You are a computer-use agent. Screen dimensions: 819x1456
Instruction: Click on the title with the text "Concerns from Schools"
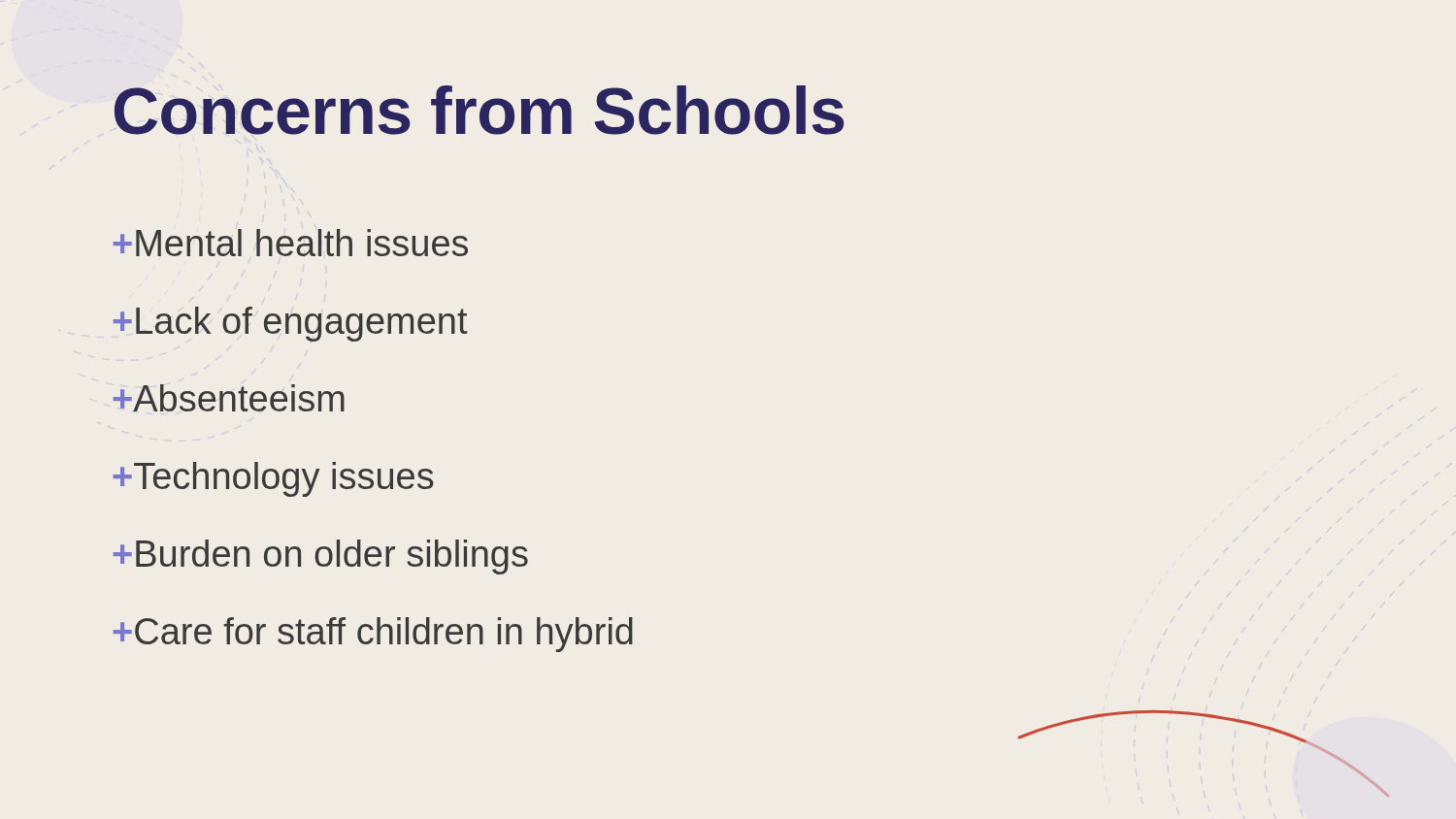[x=479, y=111]
